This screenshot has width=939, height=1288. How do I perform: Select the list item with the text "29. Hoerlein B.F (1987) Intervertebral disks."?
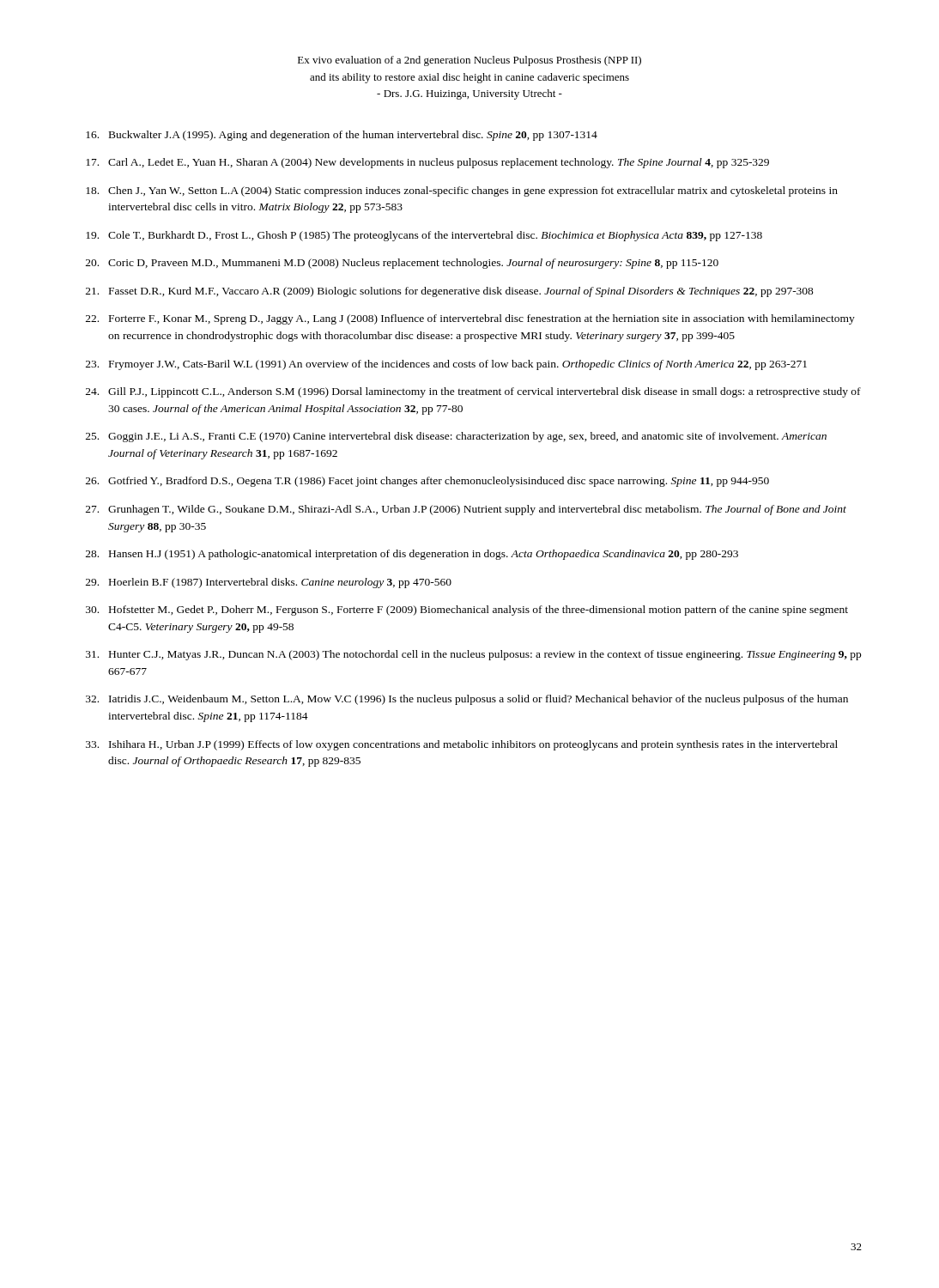(x=269, y=583)
